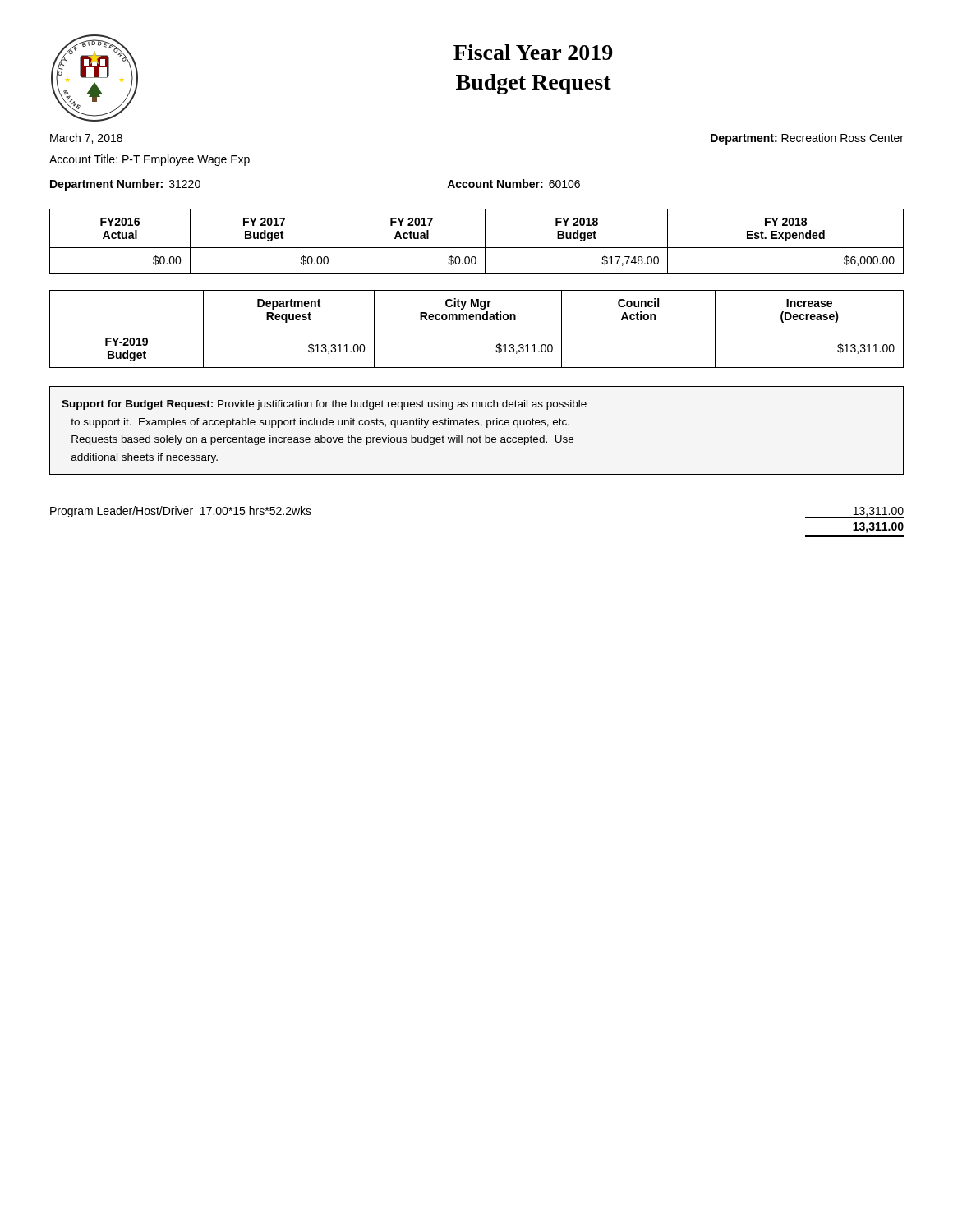Image resolution: width=953 pixels, height=1232 pixels.
Task: Select the block starting "Fiscal Year 2019 Budget Request"
Action: click(x=533, y=67)
